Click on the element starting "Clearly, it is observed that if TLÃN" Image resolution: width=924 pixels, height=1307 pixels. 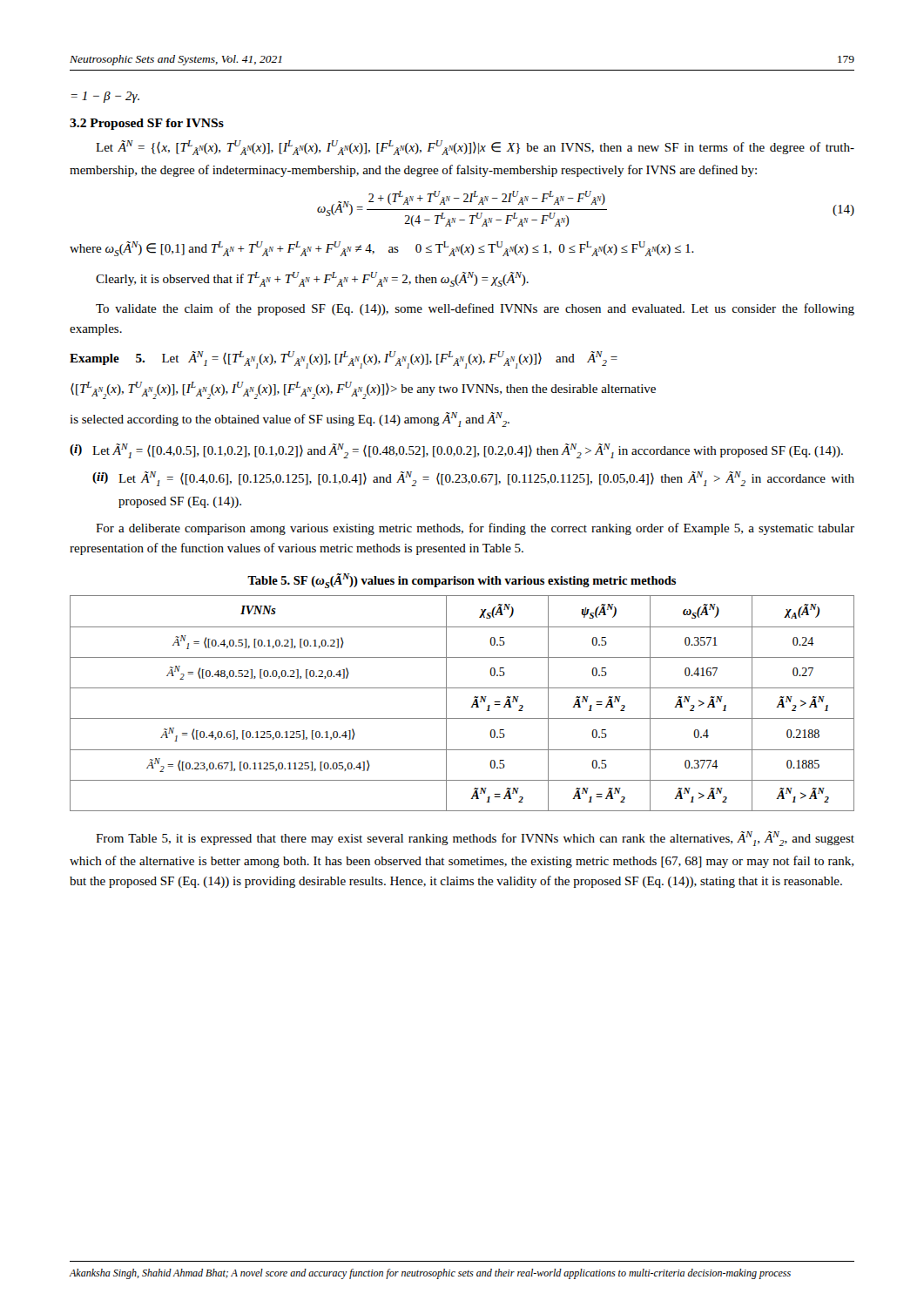click(x=462, y=280)
